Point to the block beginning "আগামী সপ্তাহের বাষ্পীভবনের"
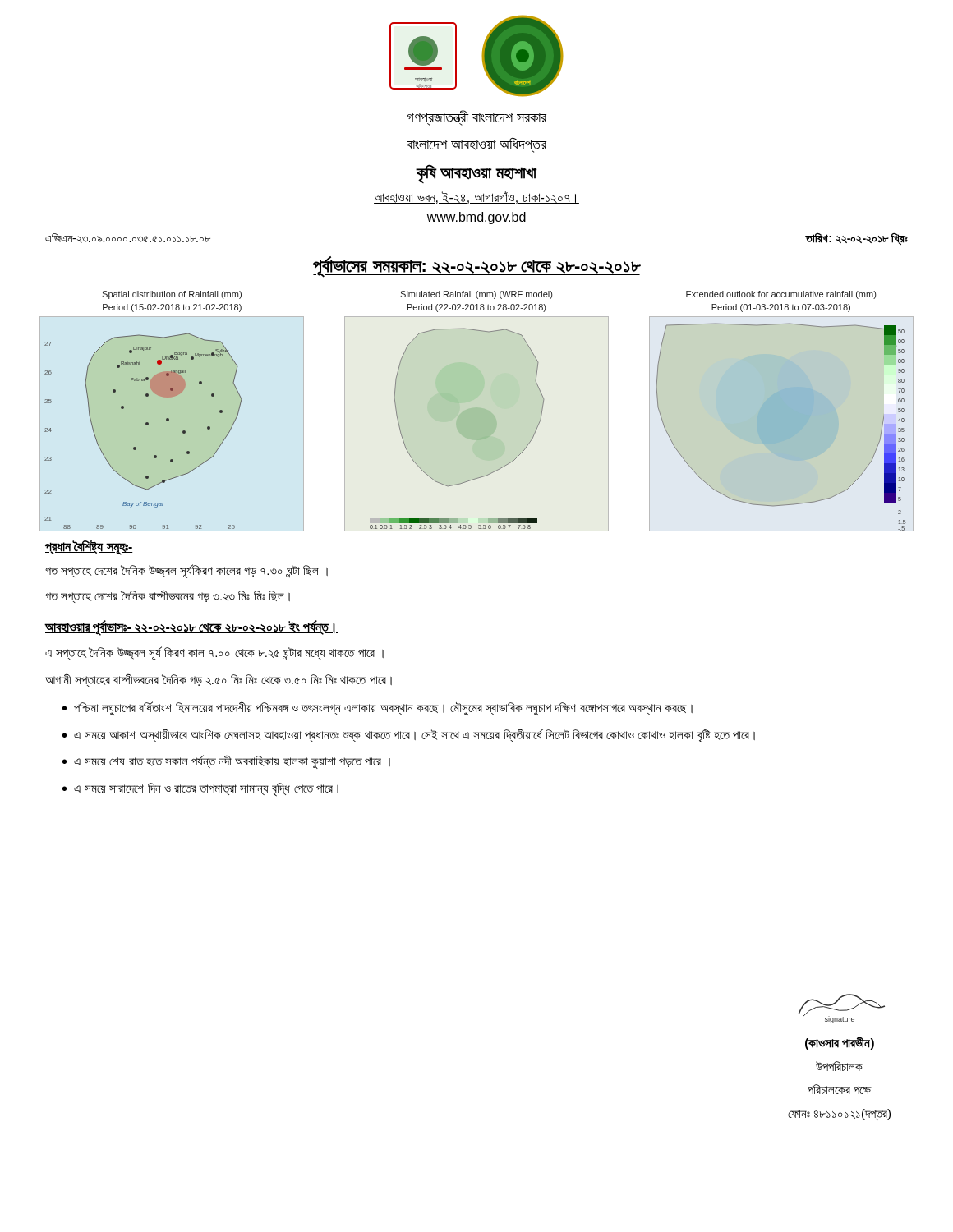Viewport: 953px width, 1232px height. pos(220,679)
